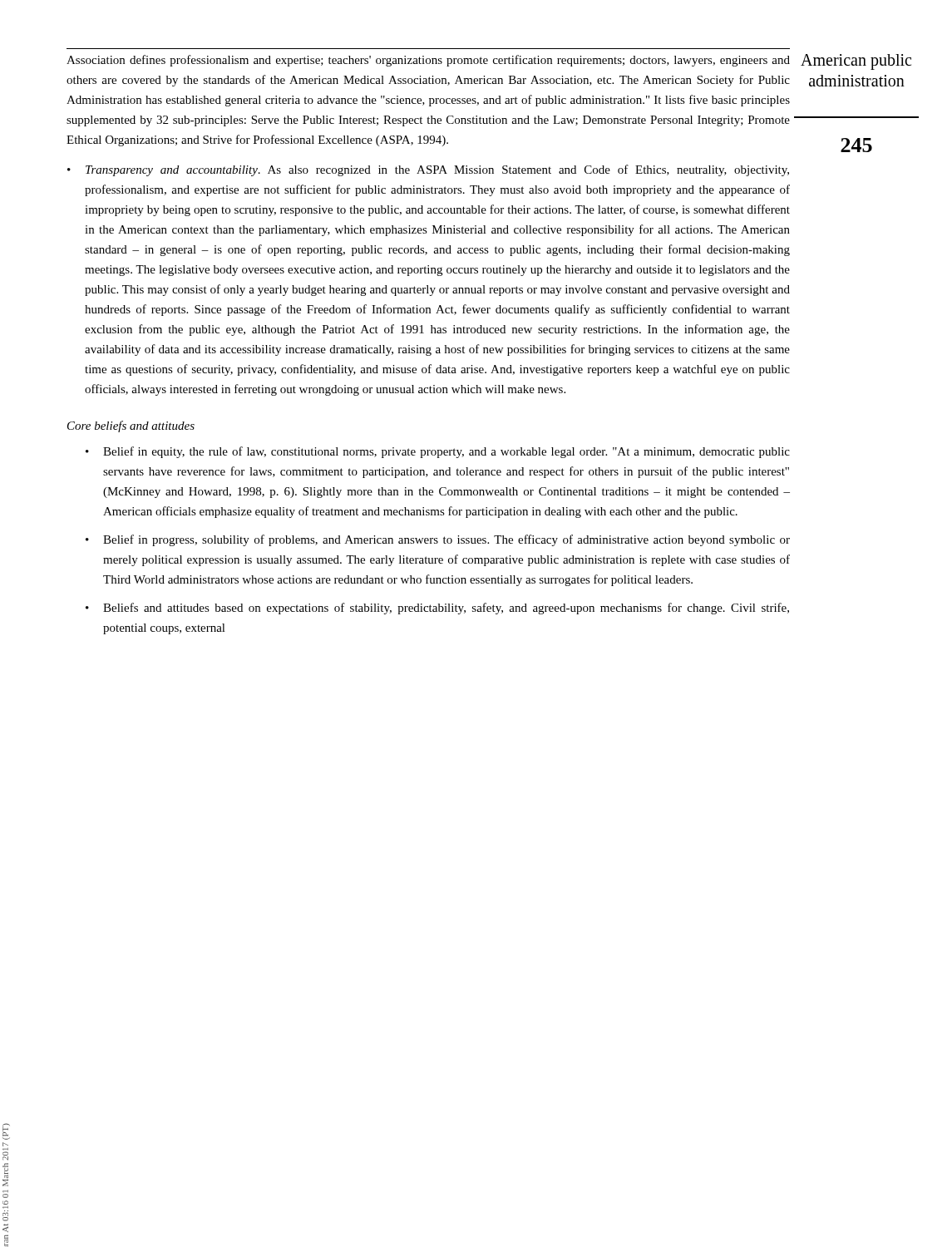Find the text starting "• Transparency and accountability. As also recognized"
This screenshot has width=952, height=1247.
tap(428, 279)
